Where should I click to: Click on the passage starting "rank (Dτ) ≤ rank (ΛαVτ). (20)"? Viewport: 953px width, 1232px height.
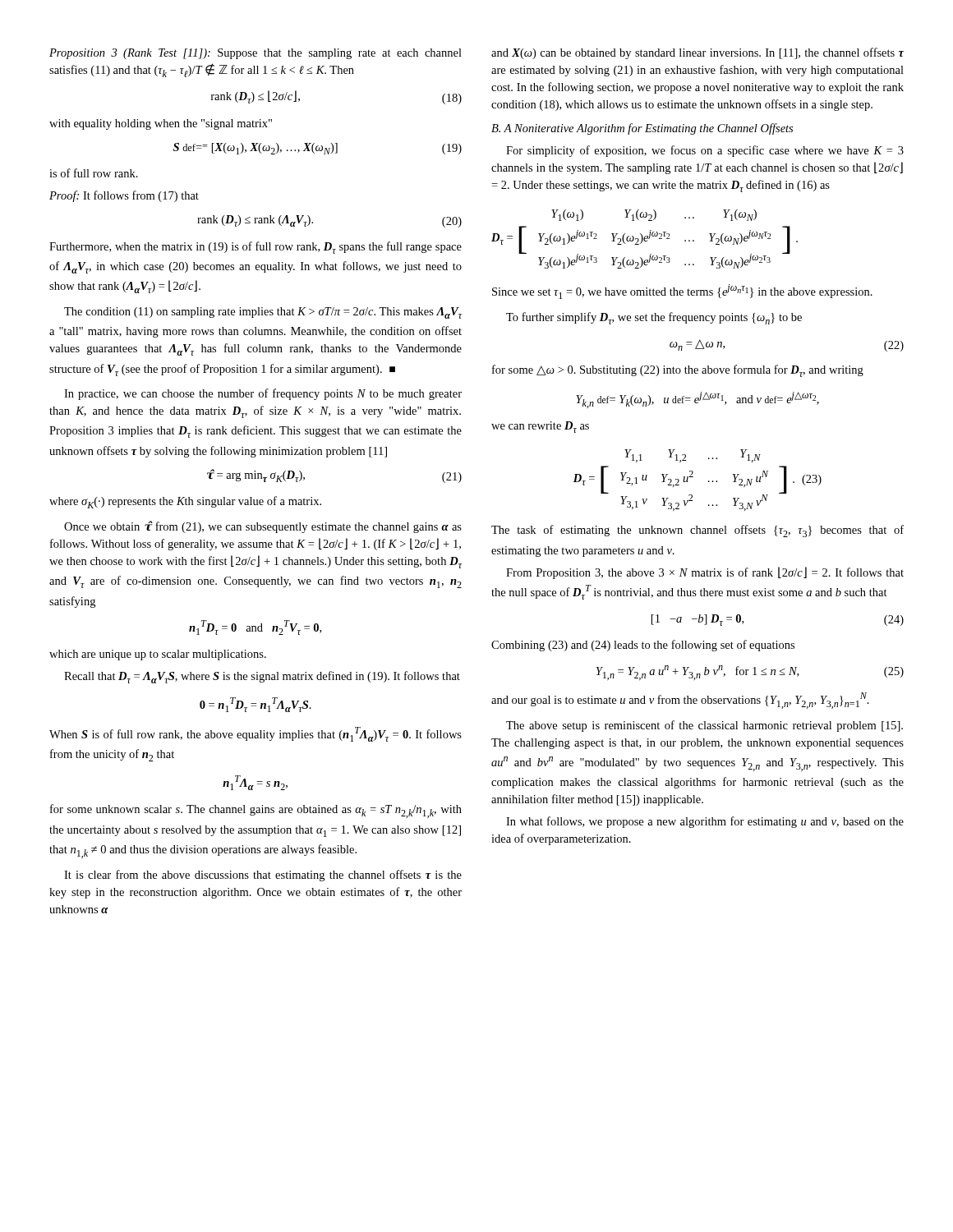(x=255, y=221)
